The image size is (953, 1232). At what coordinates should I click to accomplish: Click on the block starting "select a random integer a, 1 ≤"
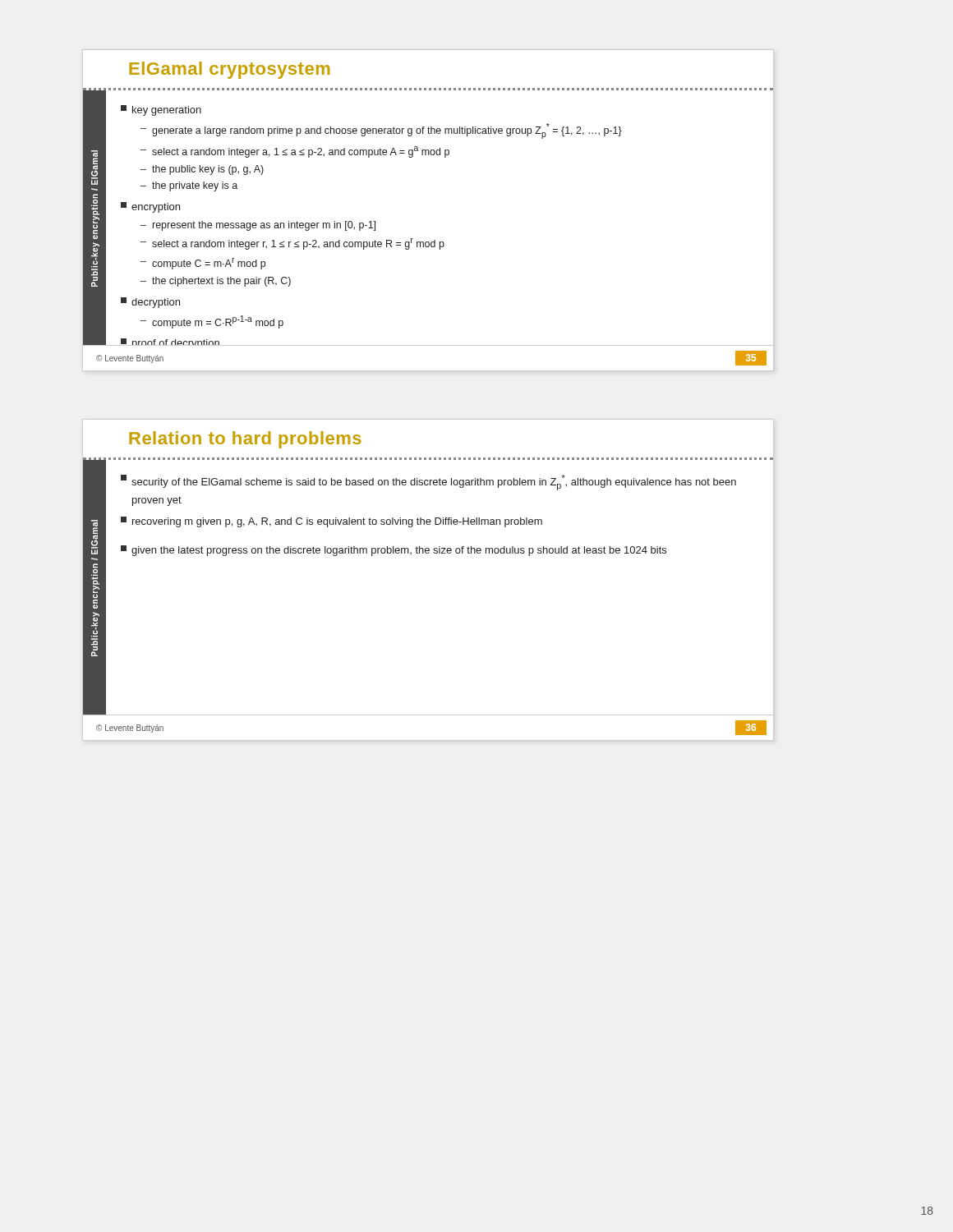tap(301, 151)
